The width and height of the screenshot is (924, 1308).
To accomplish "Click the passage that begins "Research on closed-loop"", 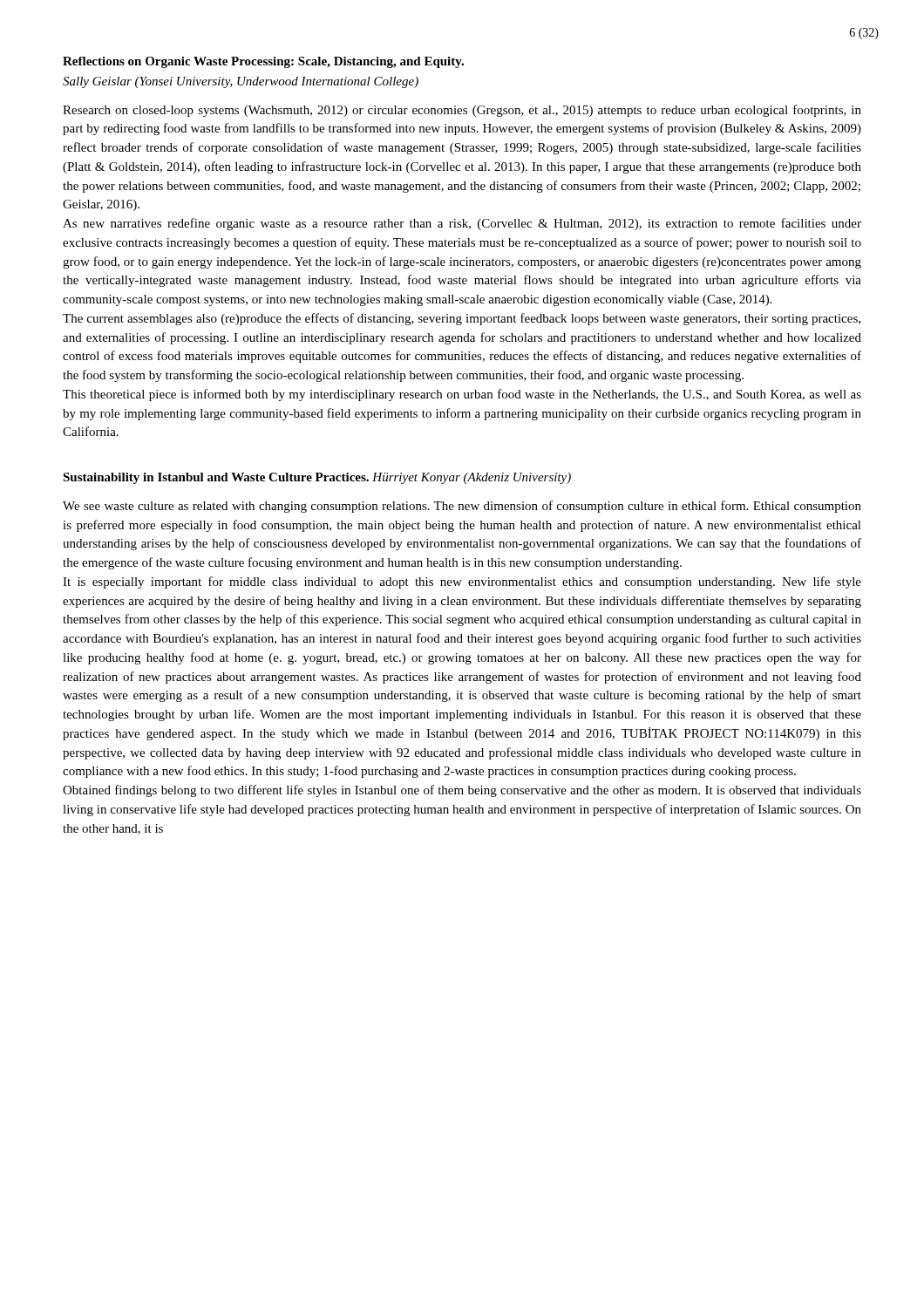I will (x=462, y=157).
